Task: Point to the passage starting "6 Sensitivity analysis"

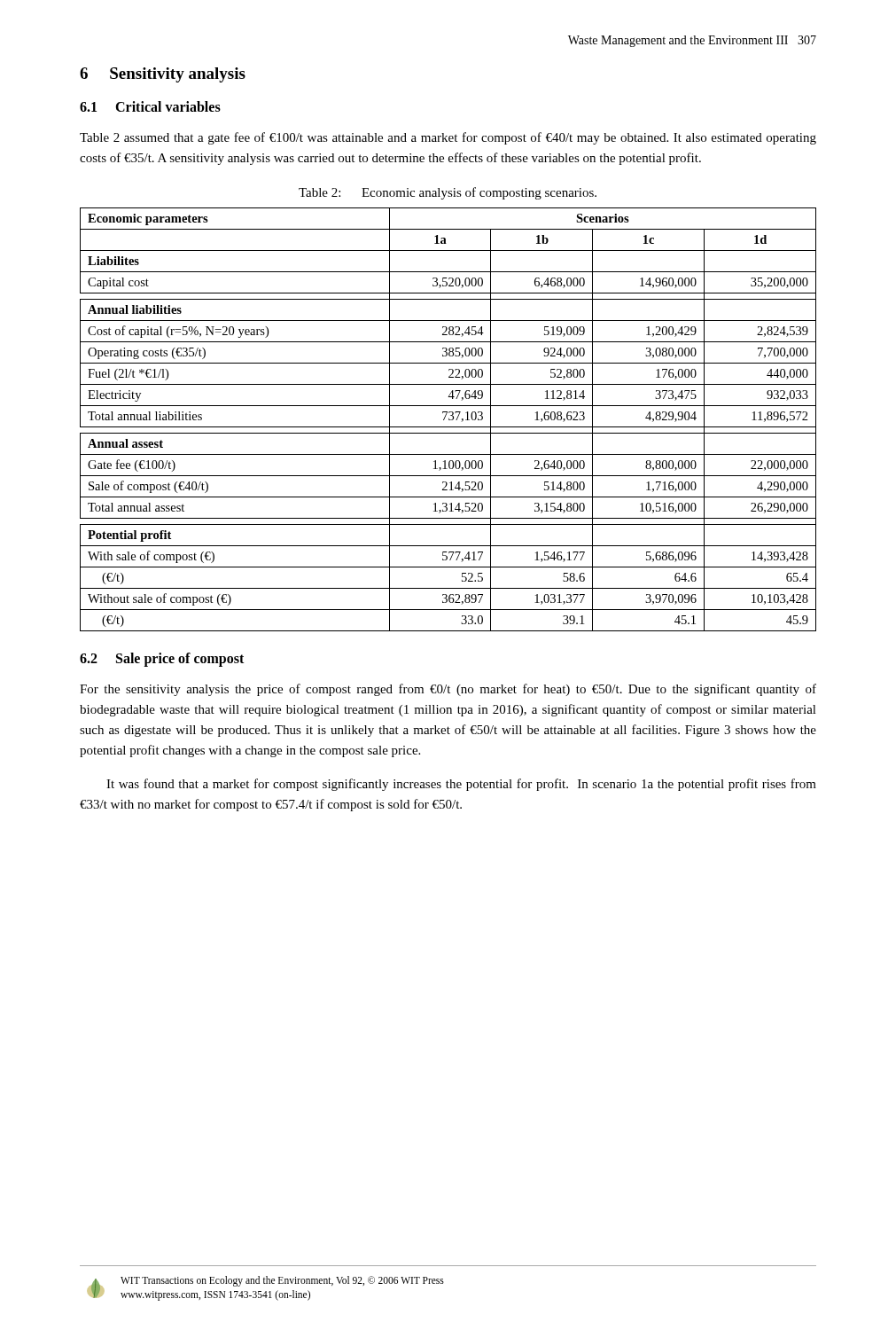Action: pos(163,75)
